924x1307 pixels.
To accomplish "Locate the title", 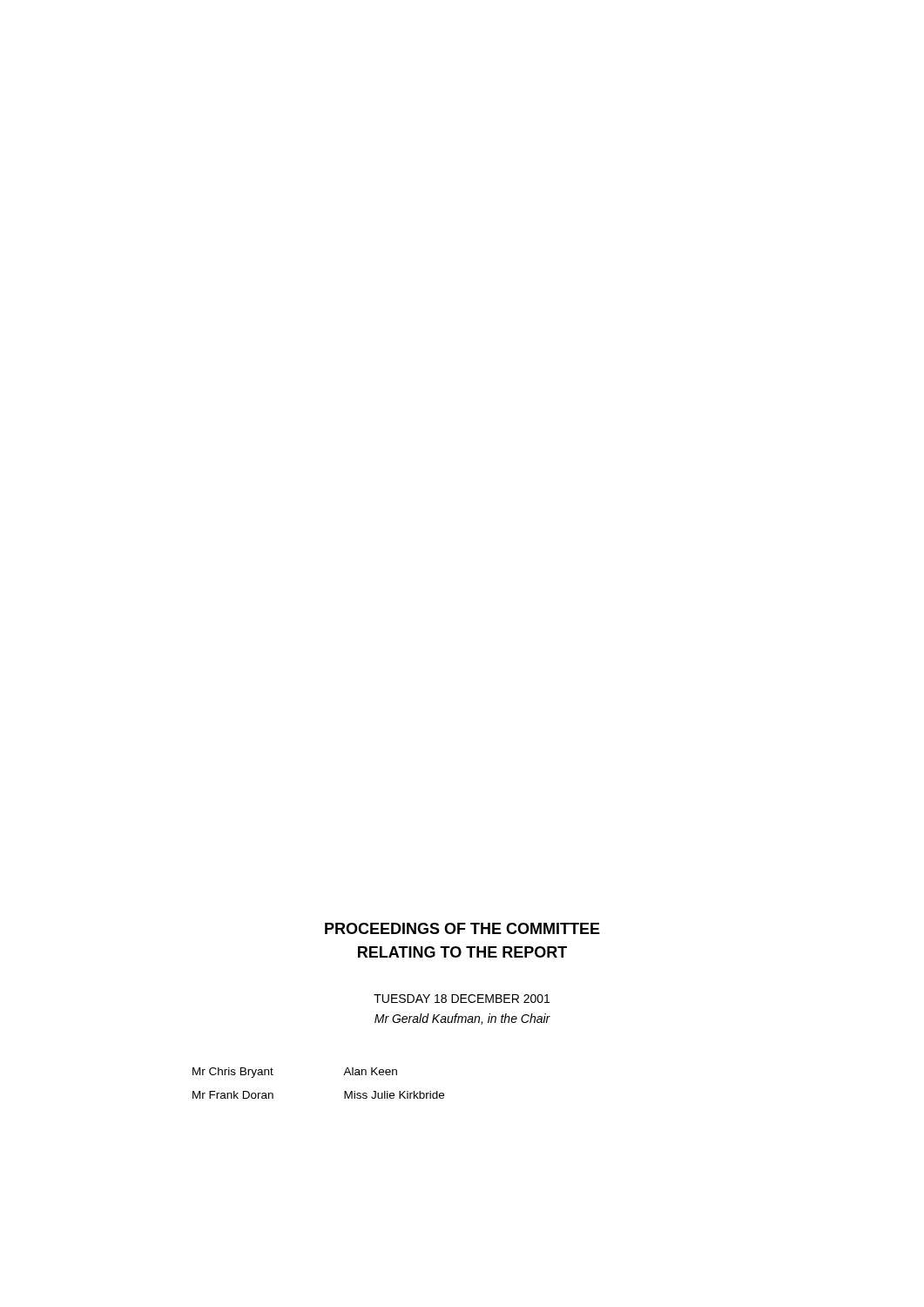I will pos(462,941).
